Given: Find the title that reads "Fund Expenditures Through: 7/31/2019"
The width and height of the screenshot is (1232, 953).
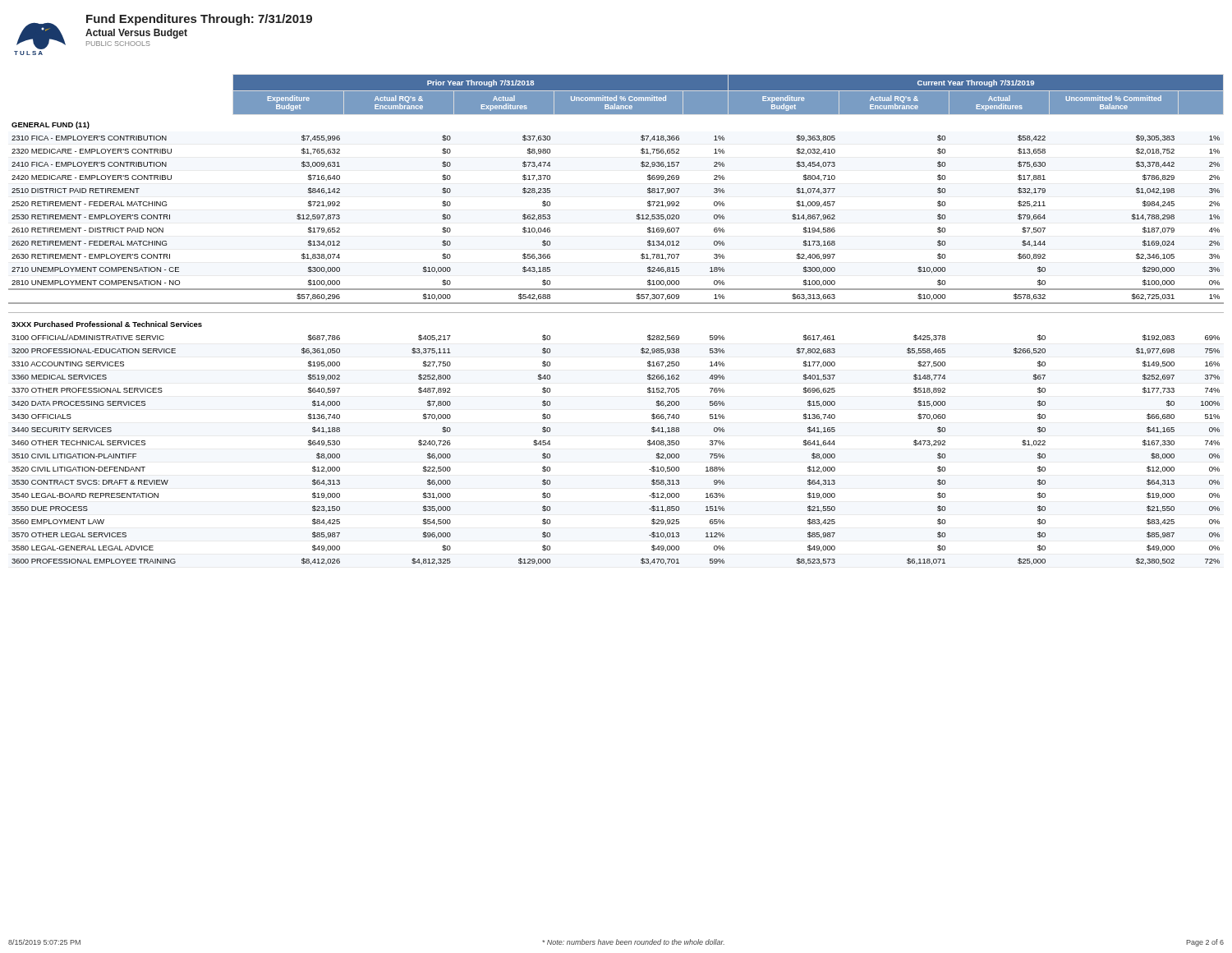Looking at the screenshot, I should point(199,18).
